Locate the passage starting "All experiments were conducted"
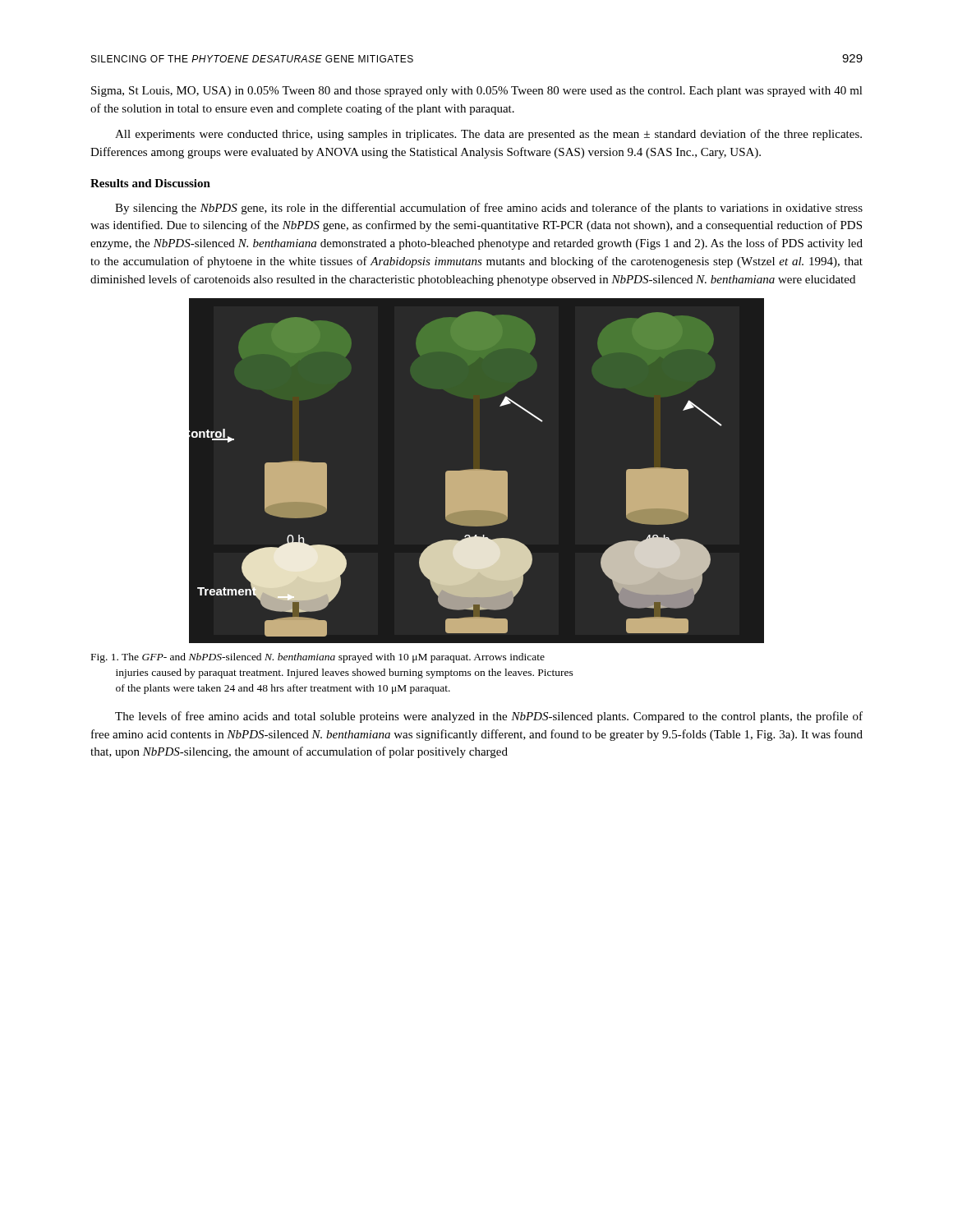The height and width of the screenshot is (1232, 953). [x=476, y=144]
